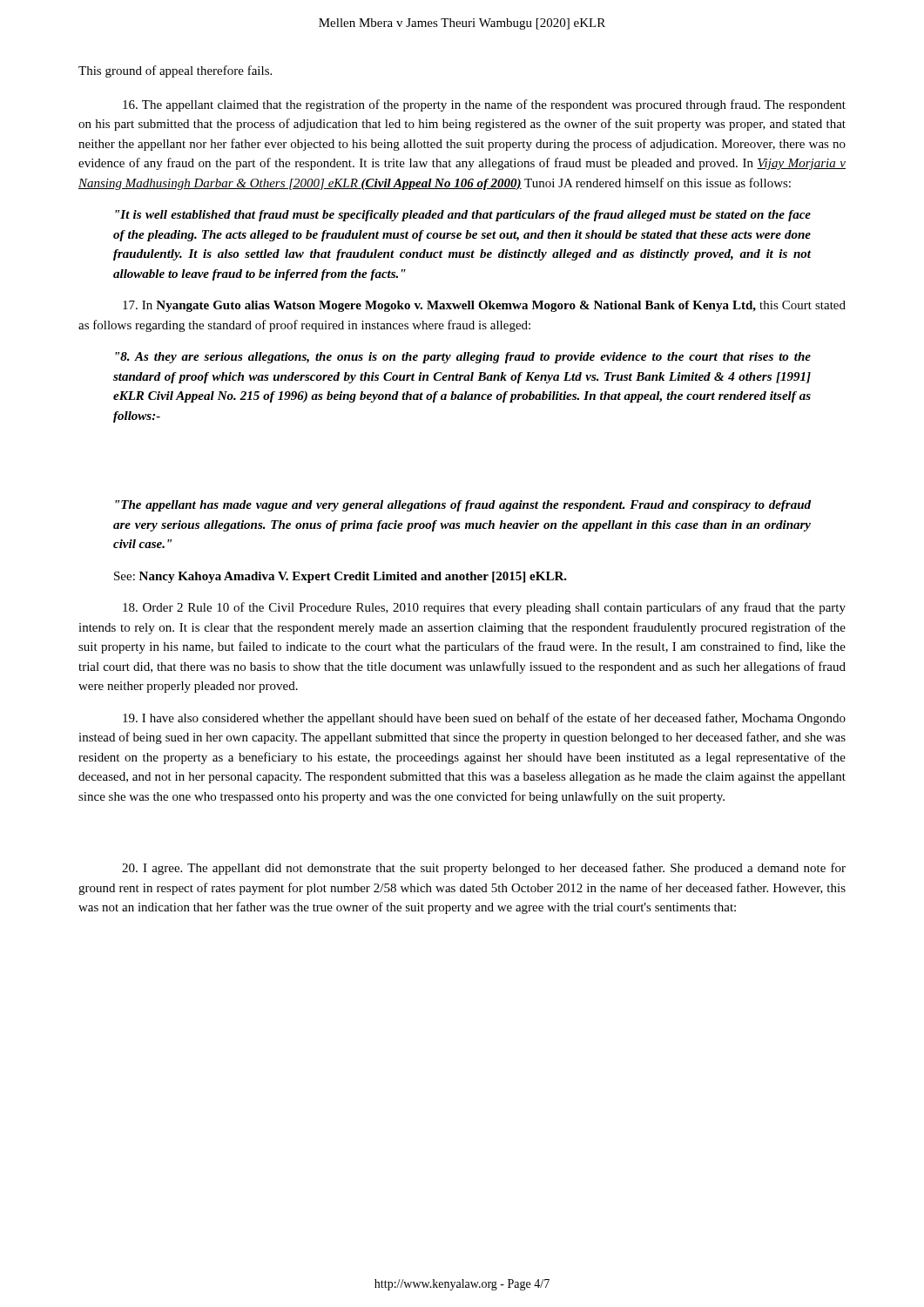Click on the text block starting "Order 2 Rule 10"

pos(462,647)
